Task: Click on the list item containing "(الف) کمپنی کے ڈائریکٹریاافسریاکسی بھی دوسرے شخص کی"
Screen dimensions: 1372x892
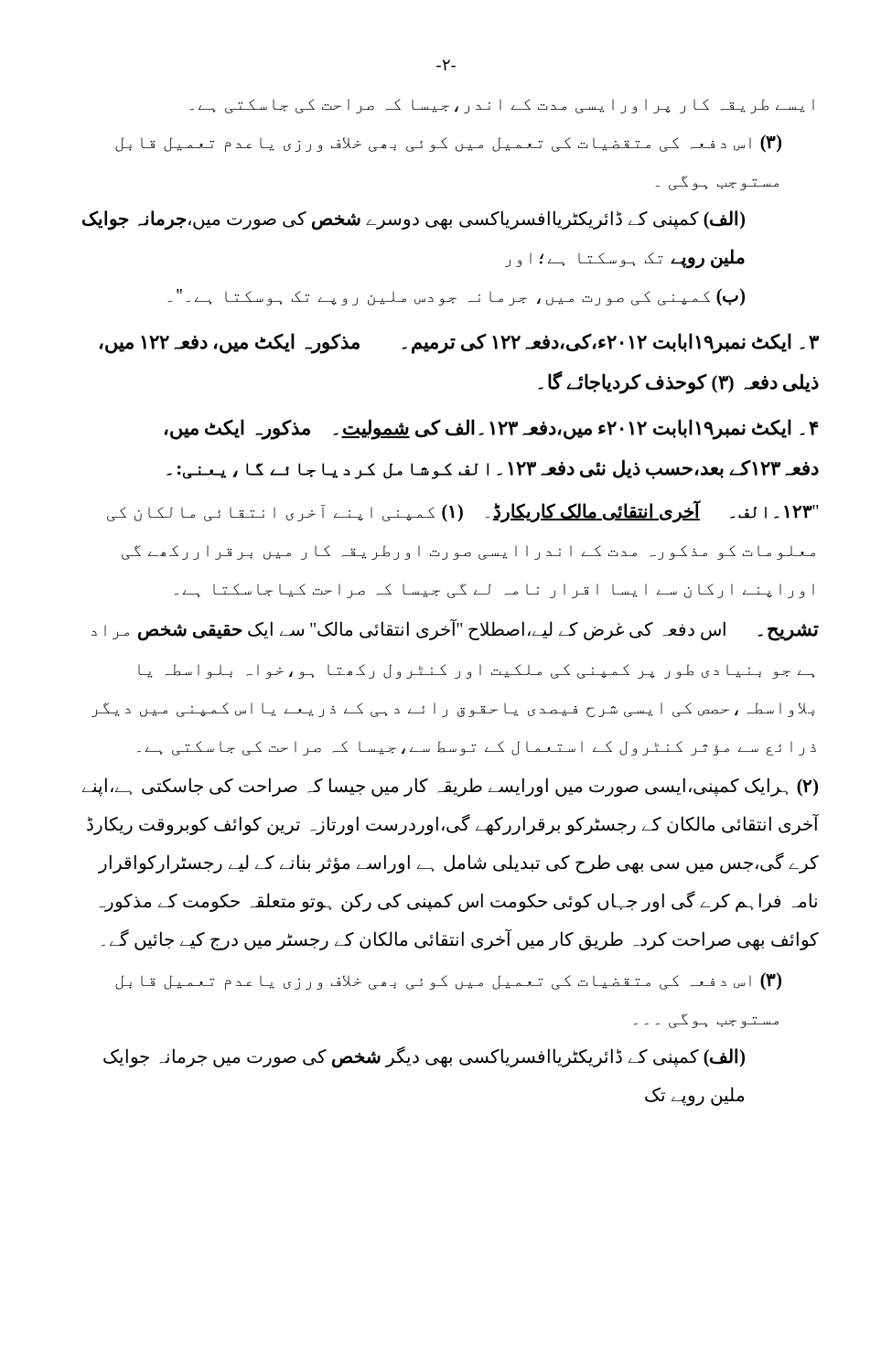Action: [x=413, y=238]
